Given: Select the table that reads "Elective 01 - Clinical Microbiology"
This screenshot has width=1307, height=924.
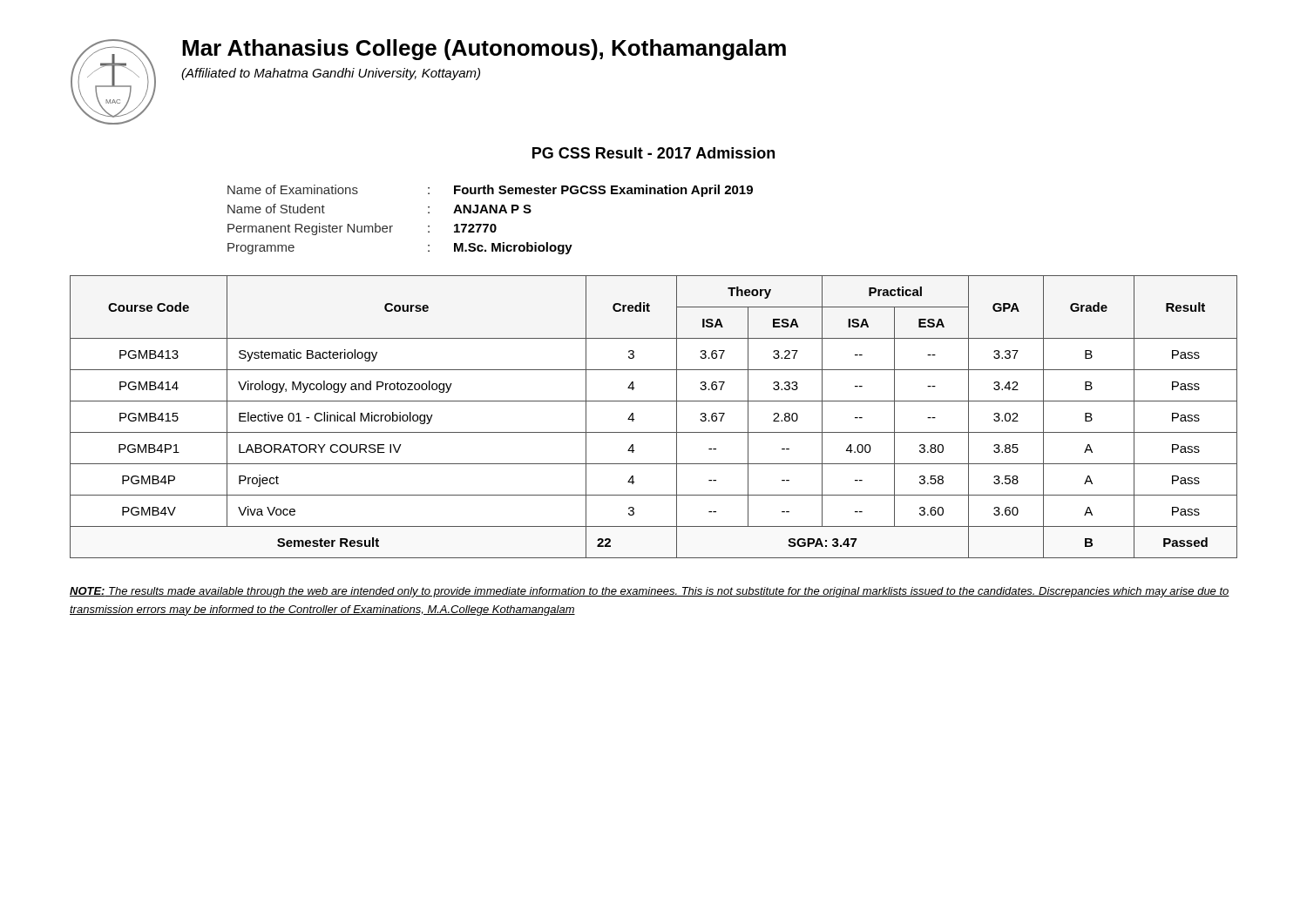Looking at the screenshot, I should tap(654, 417).
